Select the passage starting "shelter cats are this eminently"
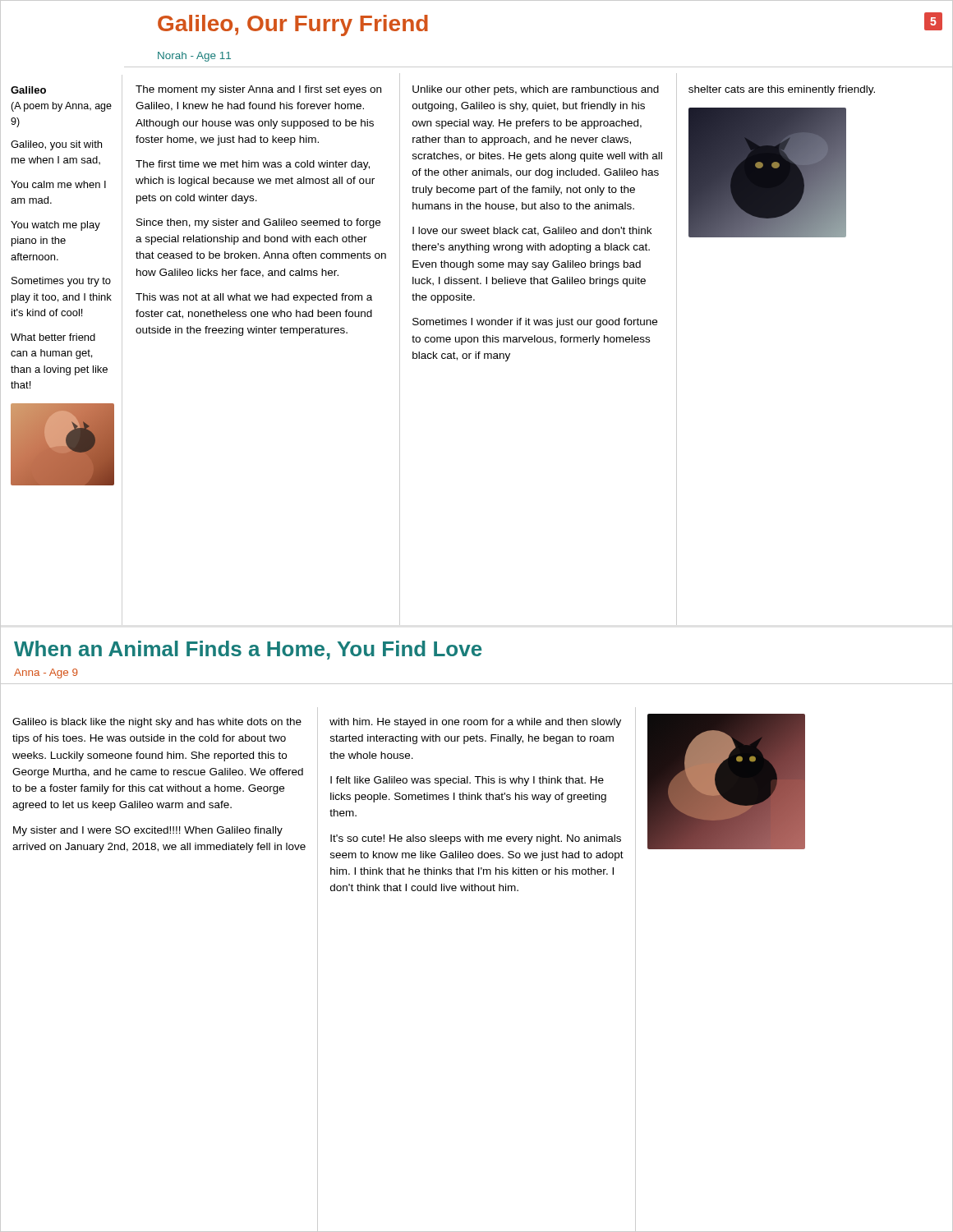The width and height of the screenshot is (953, 1232). 814,90
